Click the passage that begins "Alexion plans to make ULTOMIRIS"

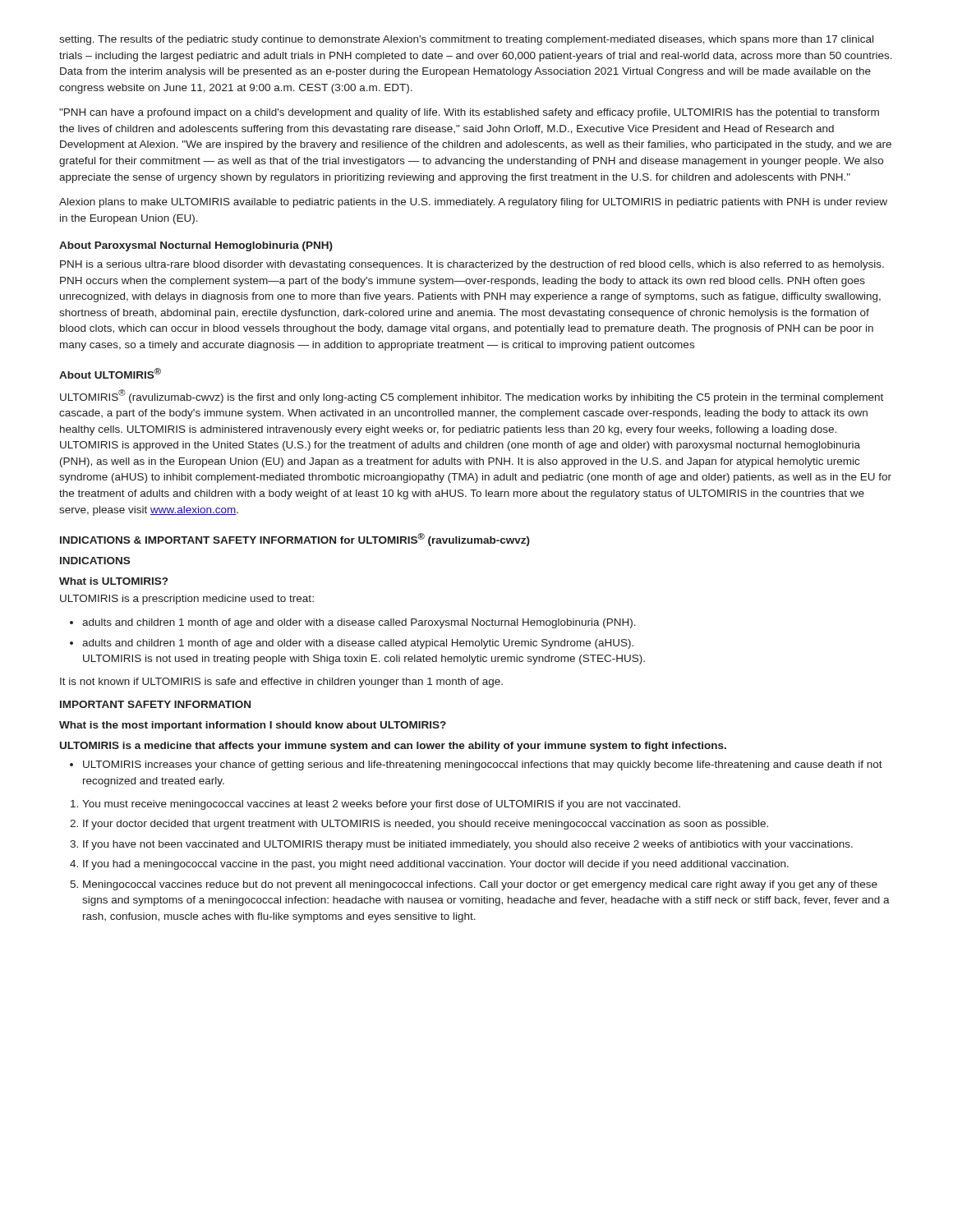[x=476, y=210]
